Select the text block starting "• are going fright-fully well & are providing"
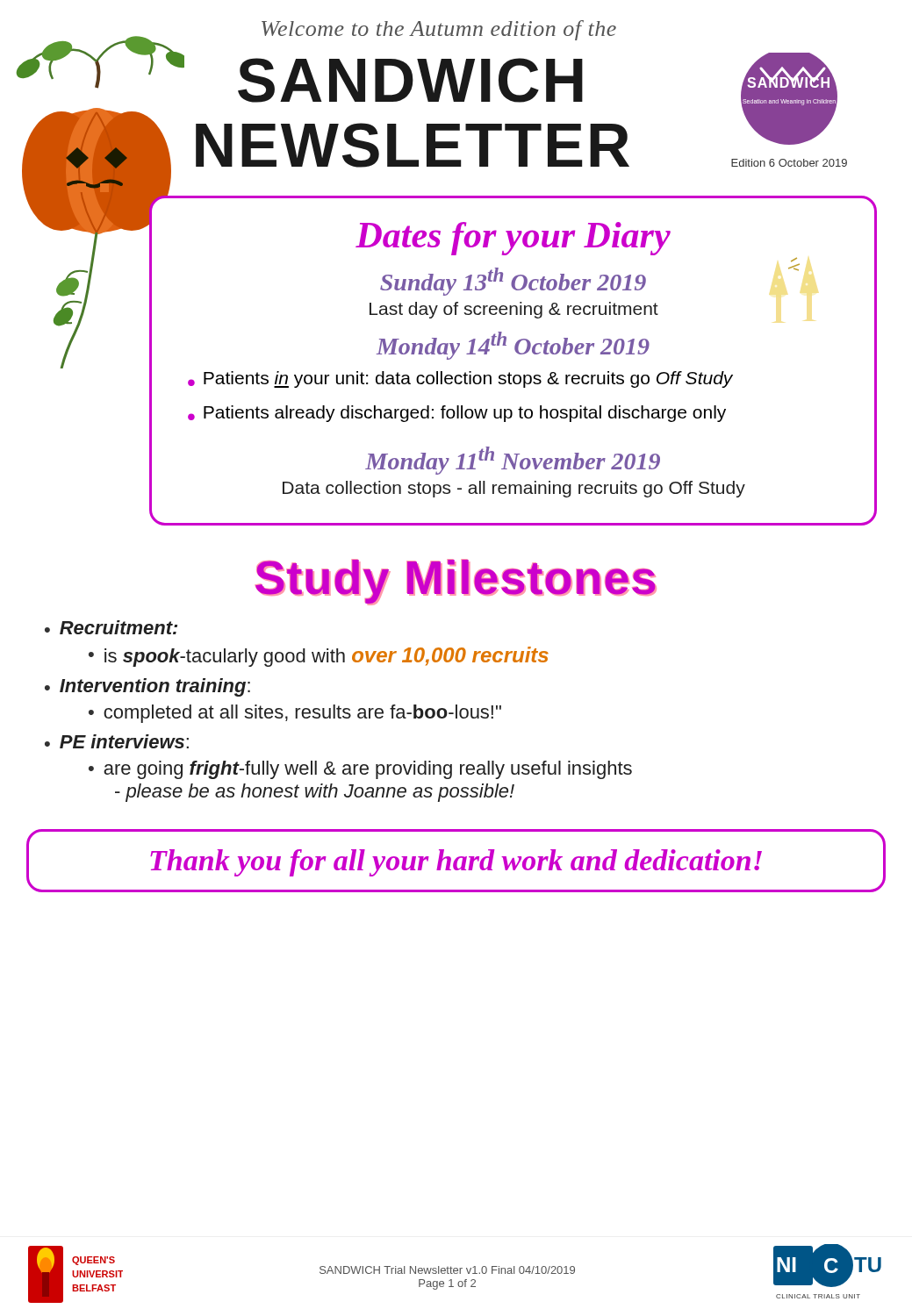This screenshot has width=912, height=1316. tap(360, 780)
